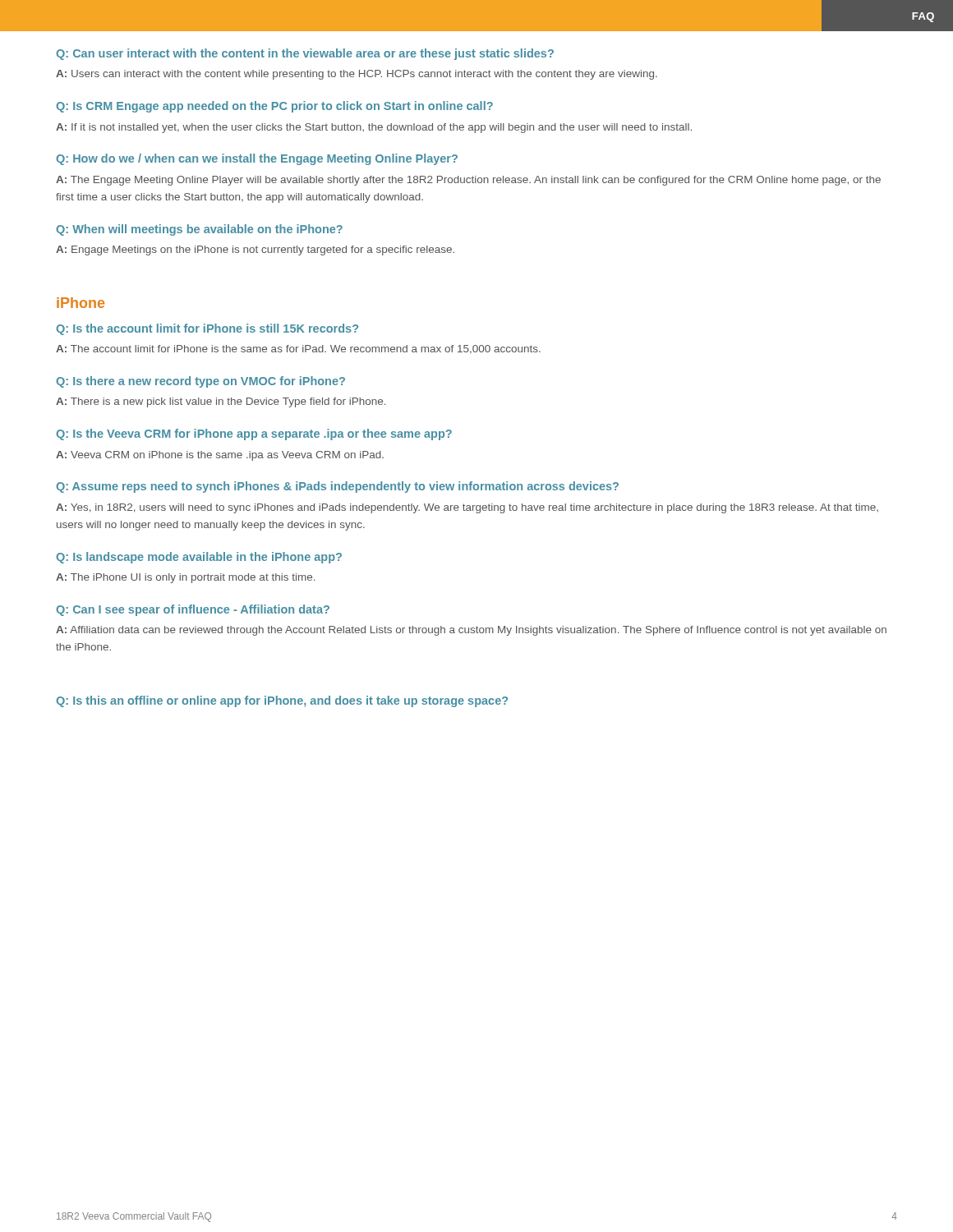
Task: Select the section header with the text "Q: Assume reps need to"
Action: 476,487
